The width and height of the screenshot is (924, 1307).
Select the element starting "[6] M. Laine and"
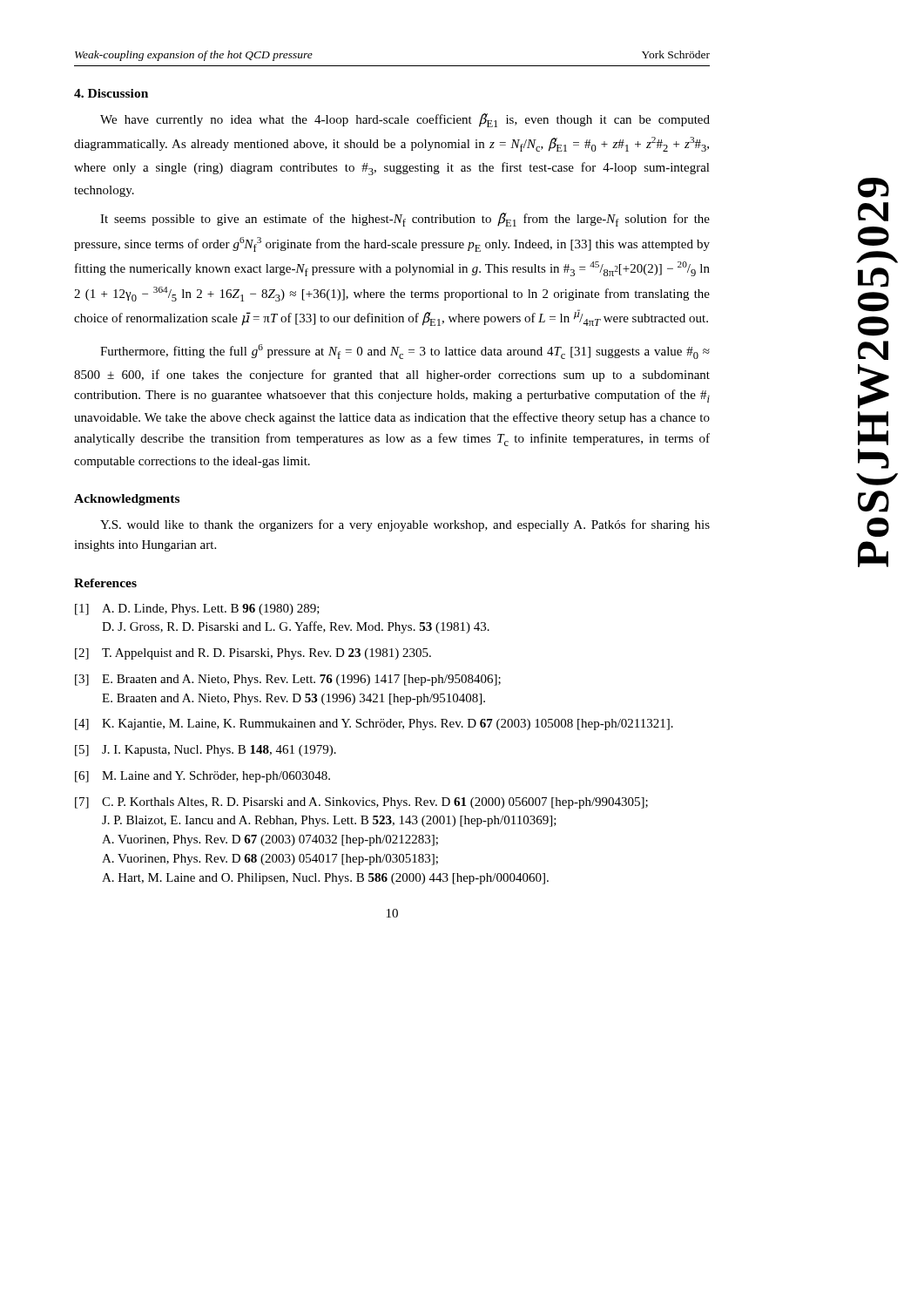pos(202,777)
